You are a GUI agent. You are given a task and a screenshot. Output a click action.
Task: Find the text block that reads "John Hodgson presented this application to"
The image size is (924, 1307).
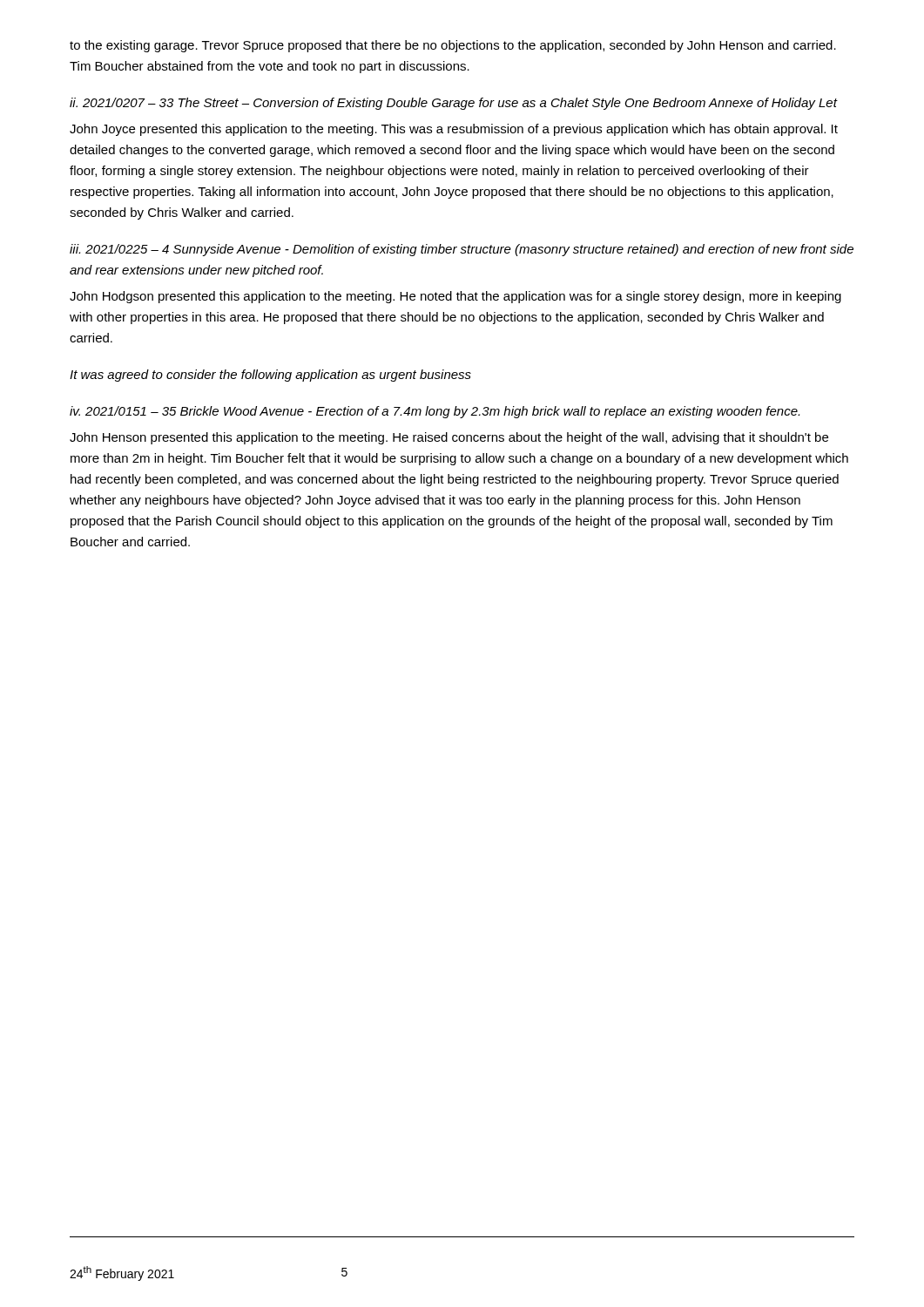[456, 317]
